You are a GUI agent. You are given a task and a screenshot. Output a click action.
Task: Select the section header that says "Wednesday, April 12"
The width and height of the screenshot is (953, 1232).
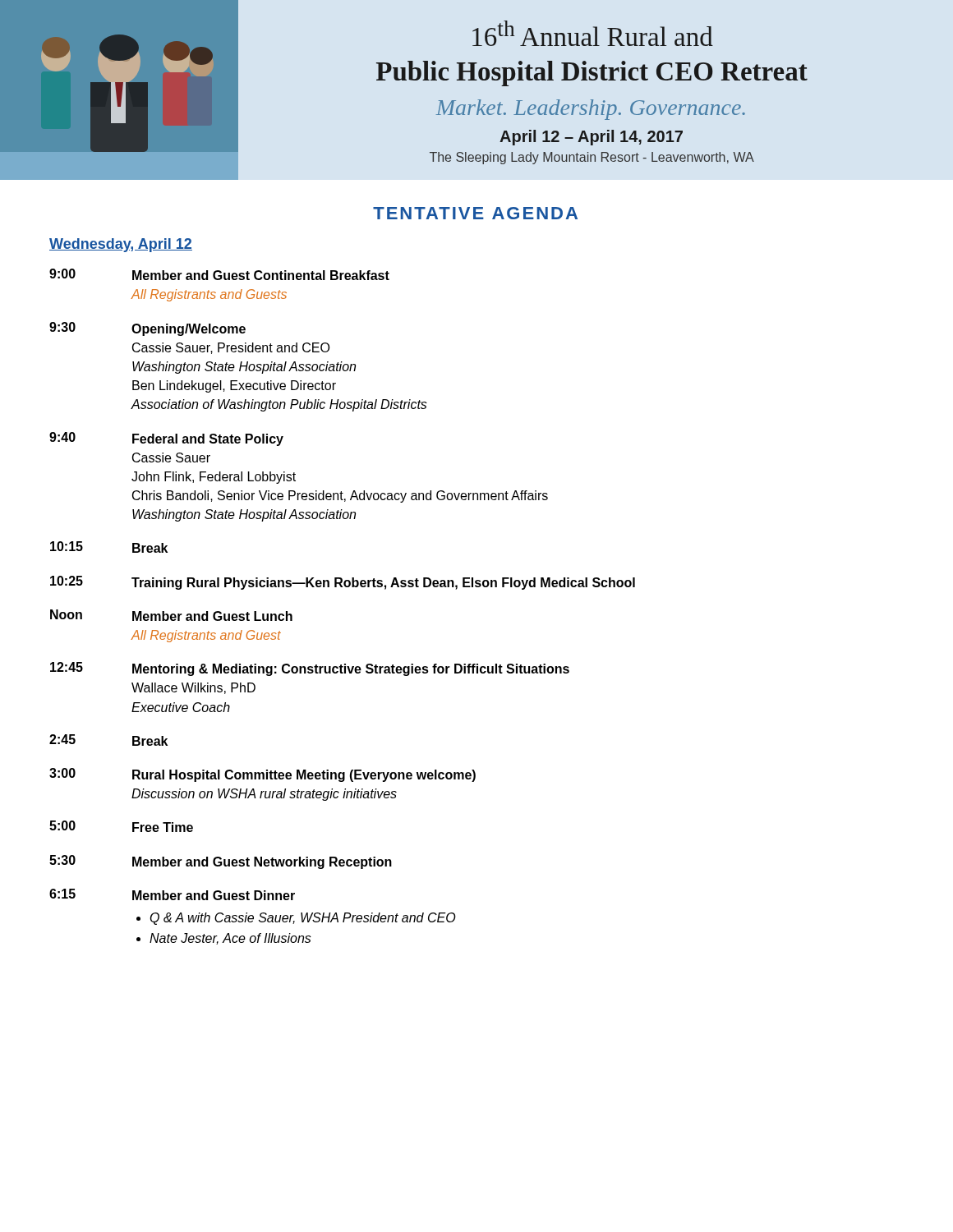point(121,244)
